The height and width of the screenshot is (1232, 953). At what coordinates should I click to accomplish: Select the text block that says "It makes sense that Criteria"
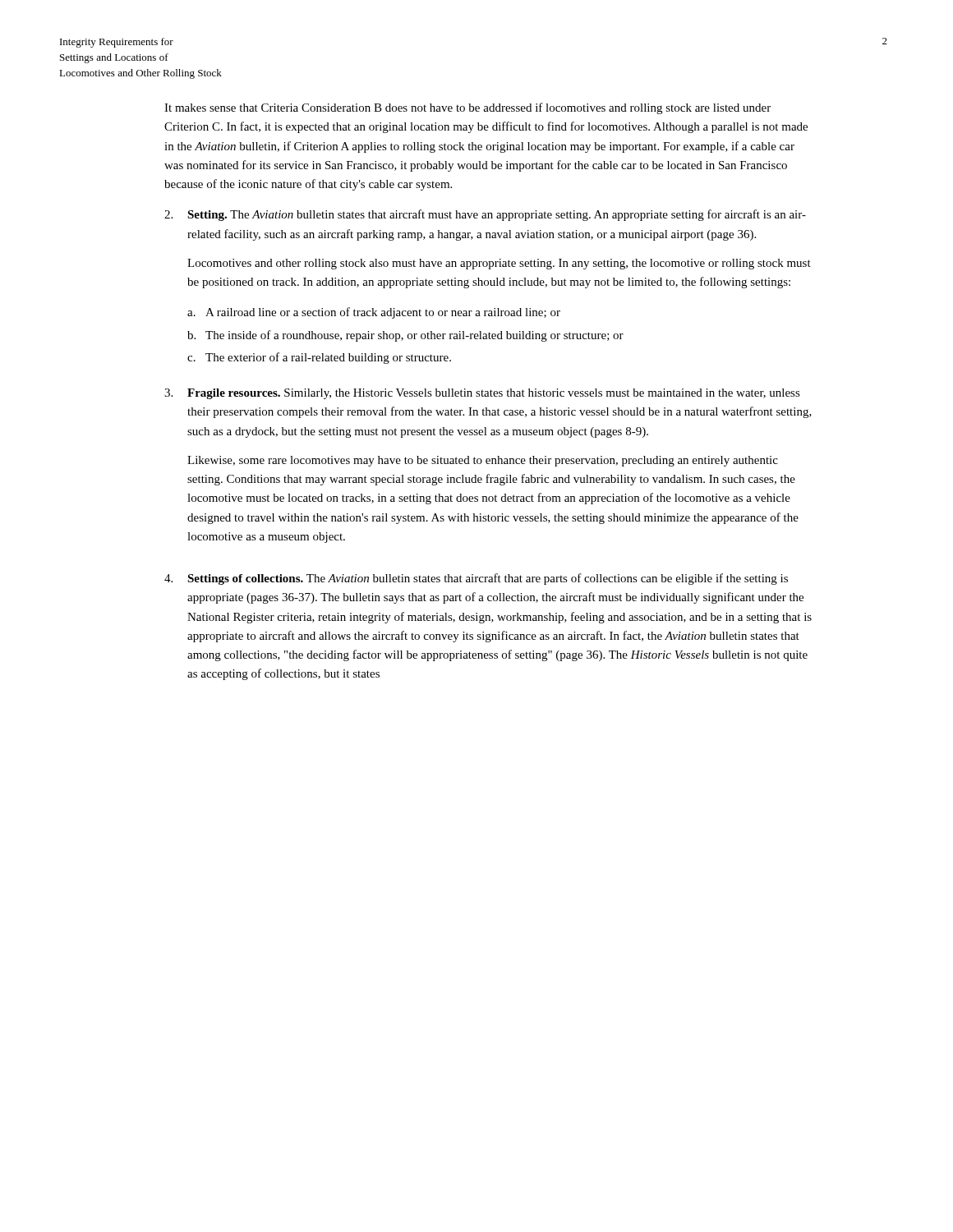pos(486,146)
